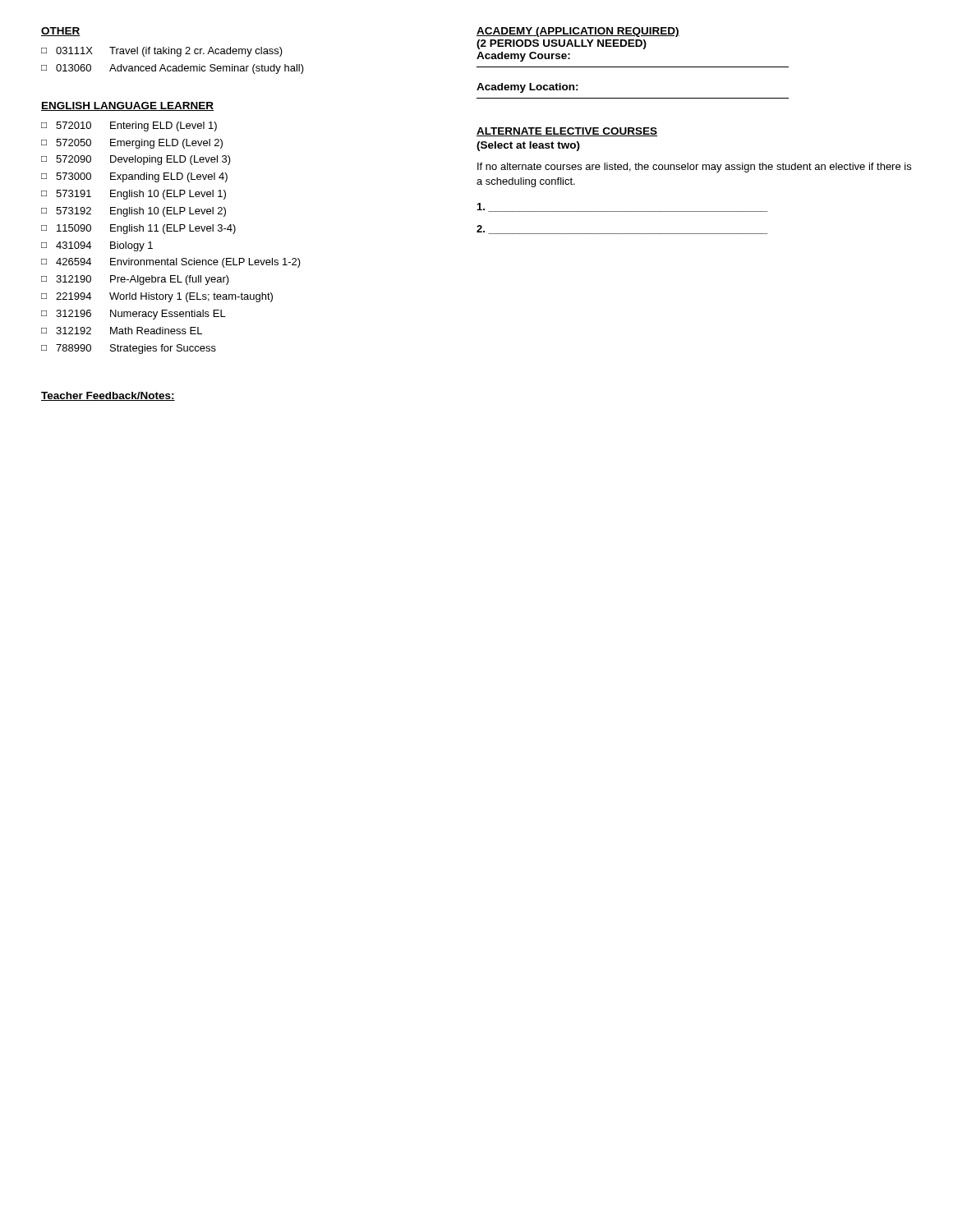
Task: Locate the element starting "□ 312196 Numeracy Essentials"
Action: [134, 315]
